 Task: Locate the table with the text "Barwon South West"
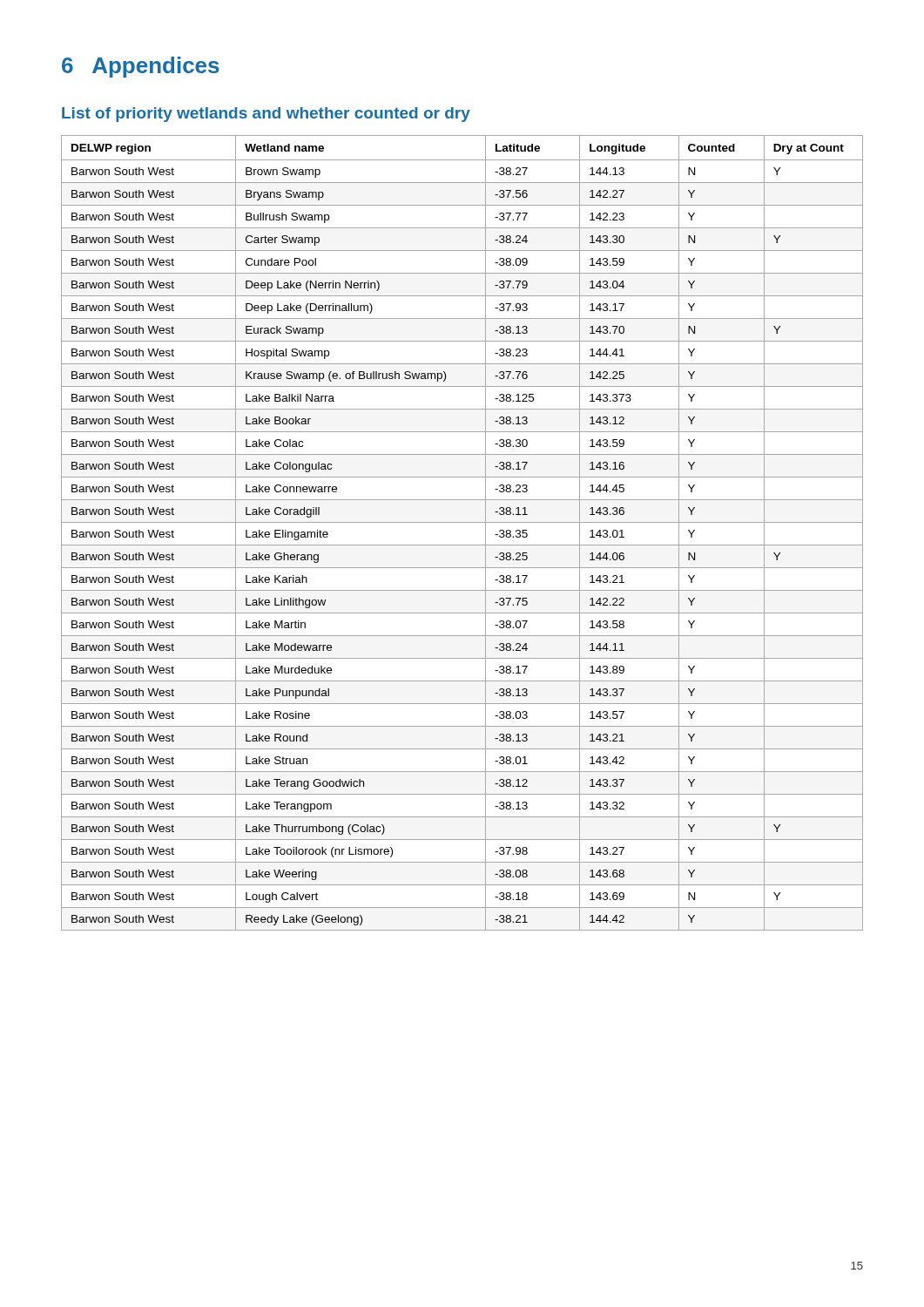462,533
